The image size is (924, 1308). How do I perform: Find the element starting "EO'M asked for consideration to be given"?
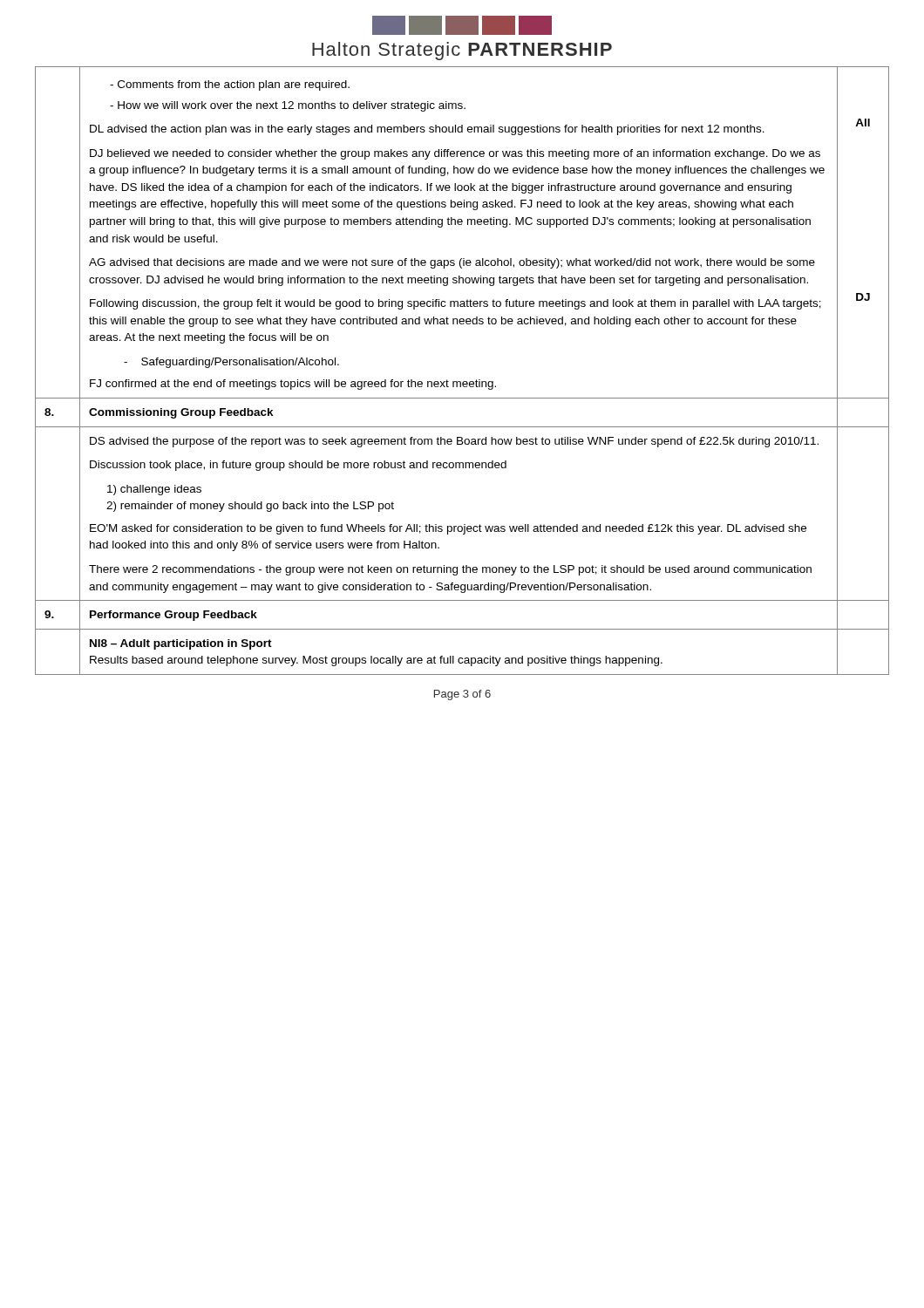click(448, 536)
